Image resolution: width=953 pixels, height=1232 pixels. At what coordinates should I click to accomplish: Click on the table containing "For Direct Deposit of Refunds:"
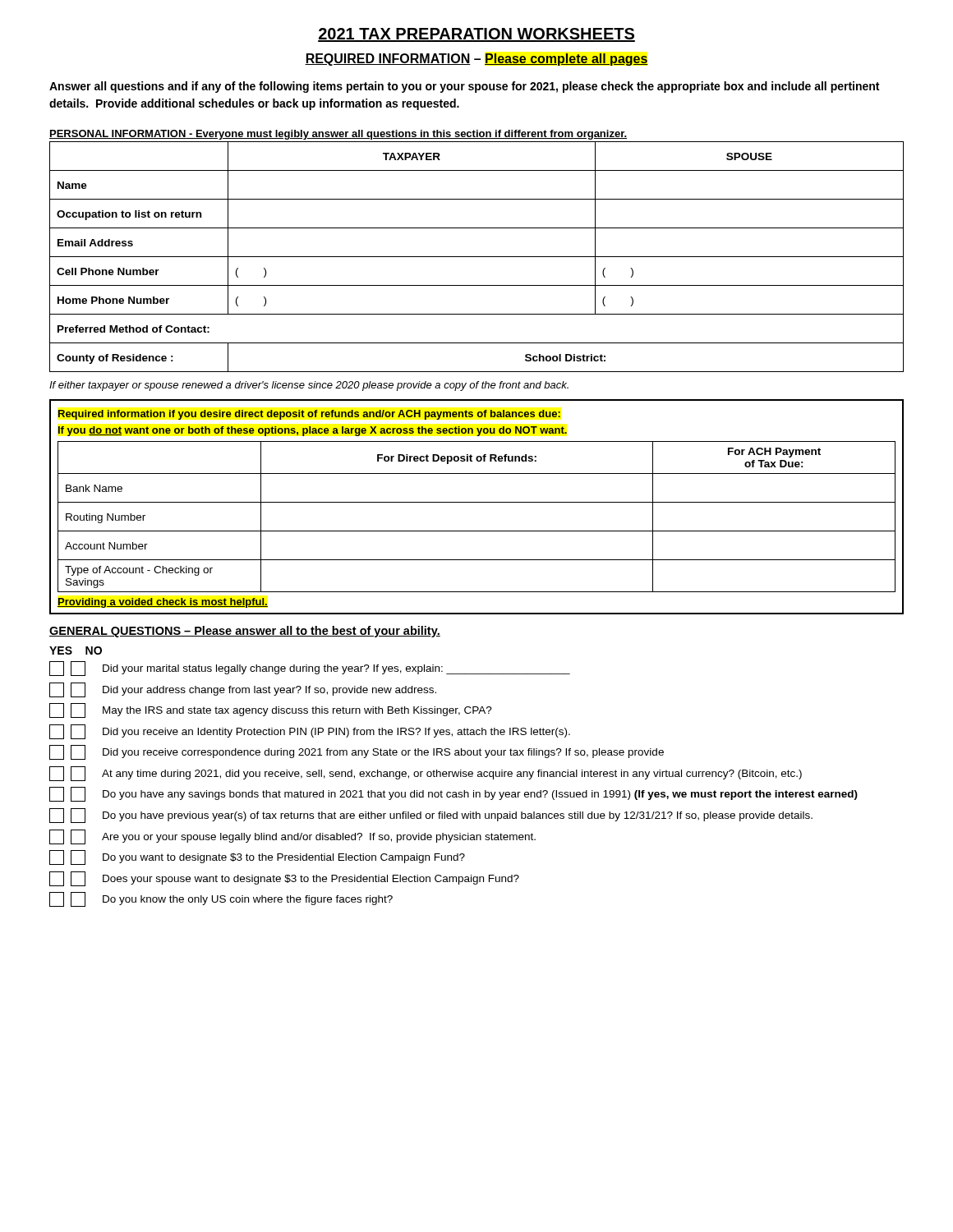point(476,507)
